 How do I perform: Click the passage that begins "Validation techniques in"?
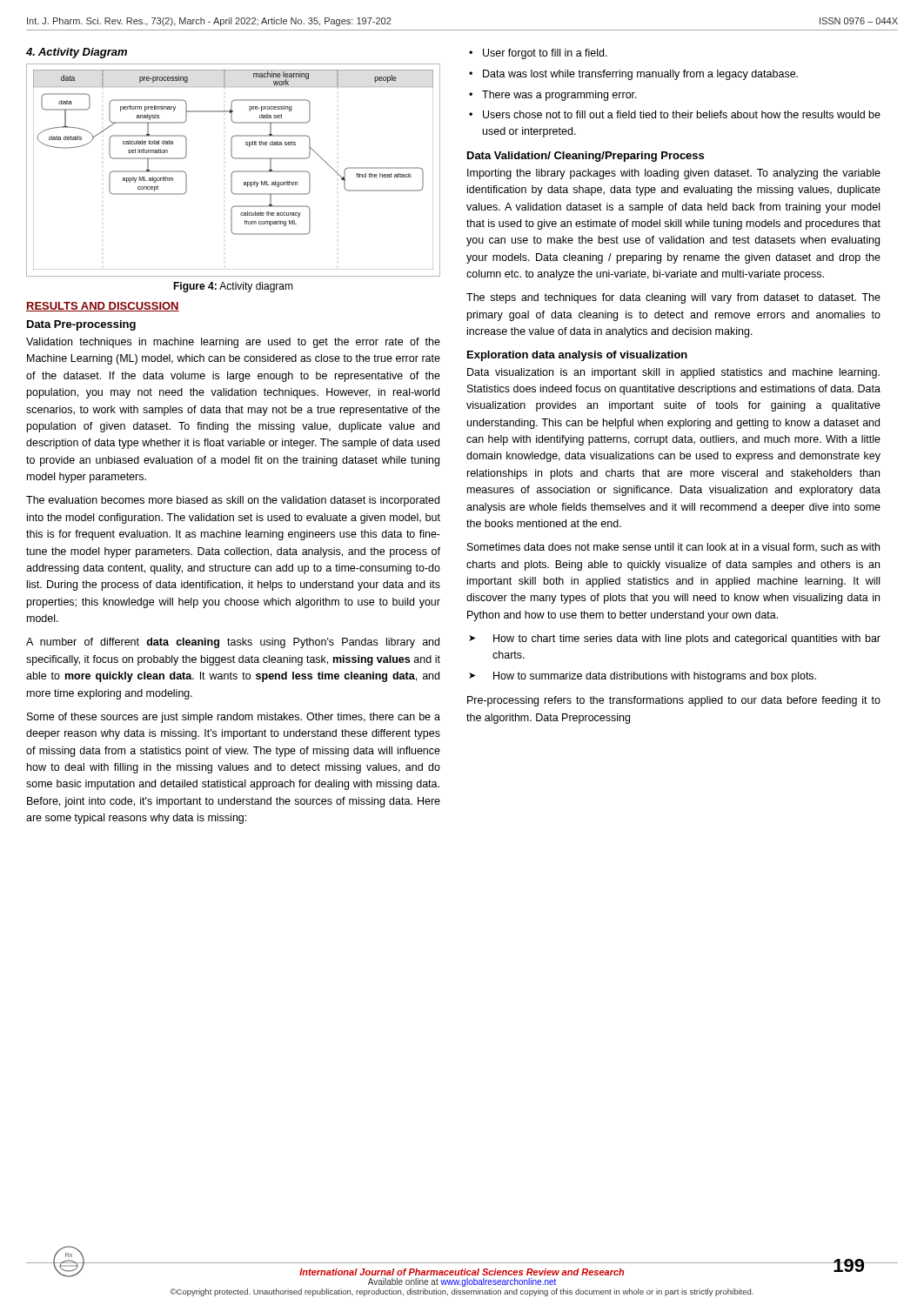tap(233, 409)
